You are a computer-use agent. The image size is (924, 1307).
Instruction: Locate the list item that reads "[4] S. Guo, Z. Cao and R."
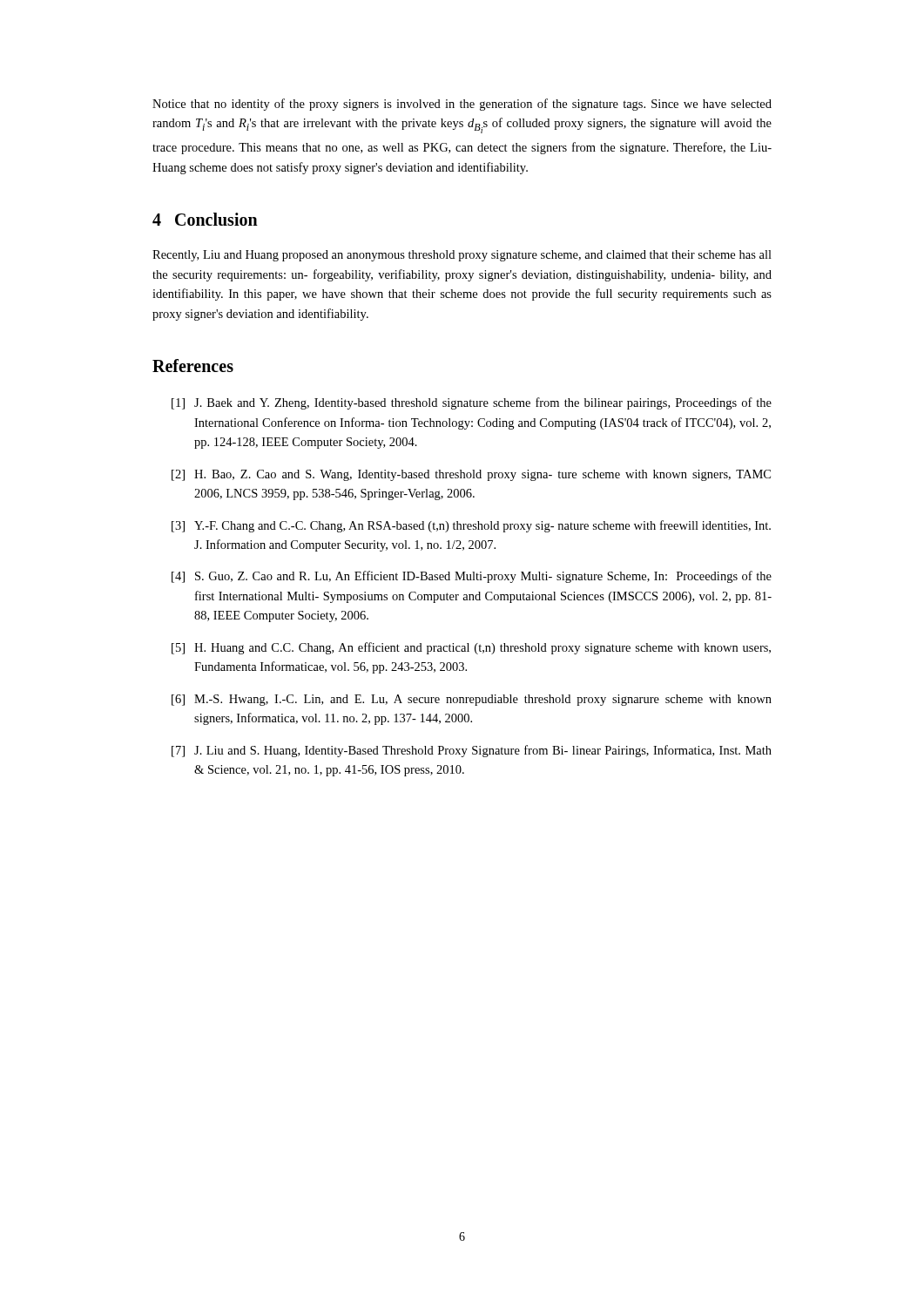[x=462, y=596]
